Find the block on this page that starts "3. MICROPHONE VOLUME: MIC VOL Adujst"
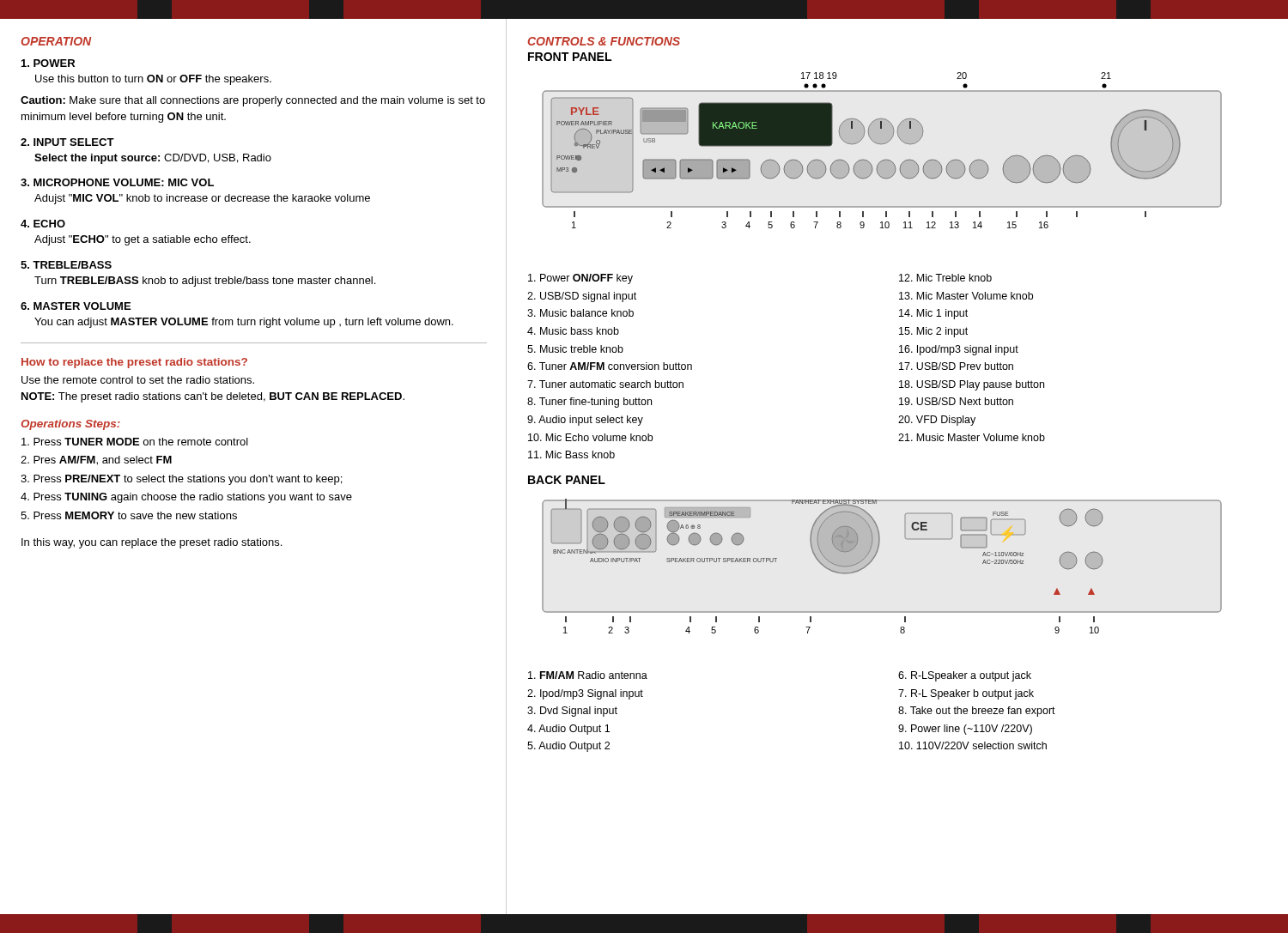 pyautogui.click(x=254, y=192)
